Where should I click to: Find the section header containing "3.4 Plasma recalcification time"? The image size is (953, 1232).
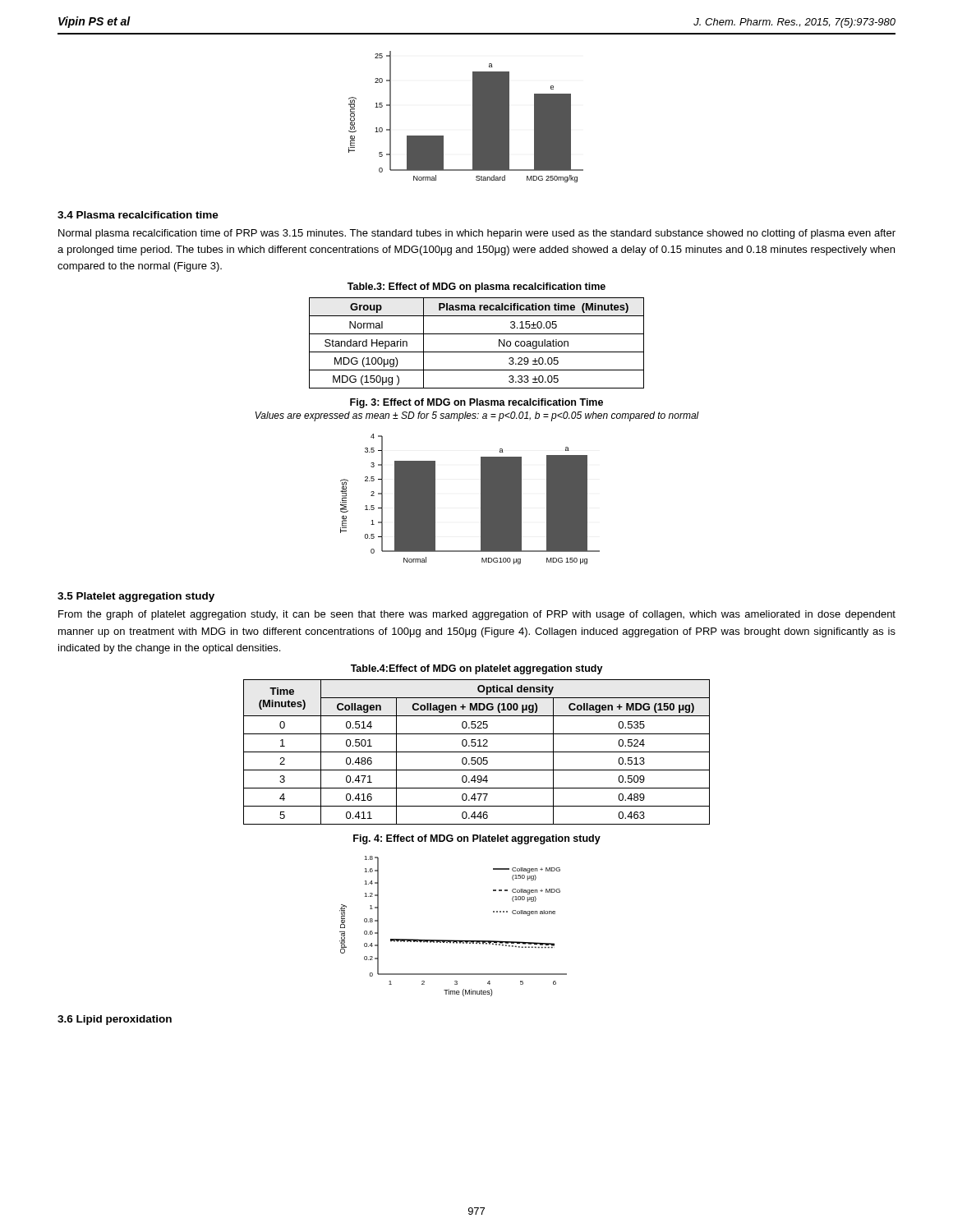[x=138, y=215]
